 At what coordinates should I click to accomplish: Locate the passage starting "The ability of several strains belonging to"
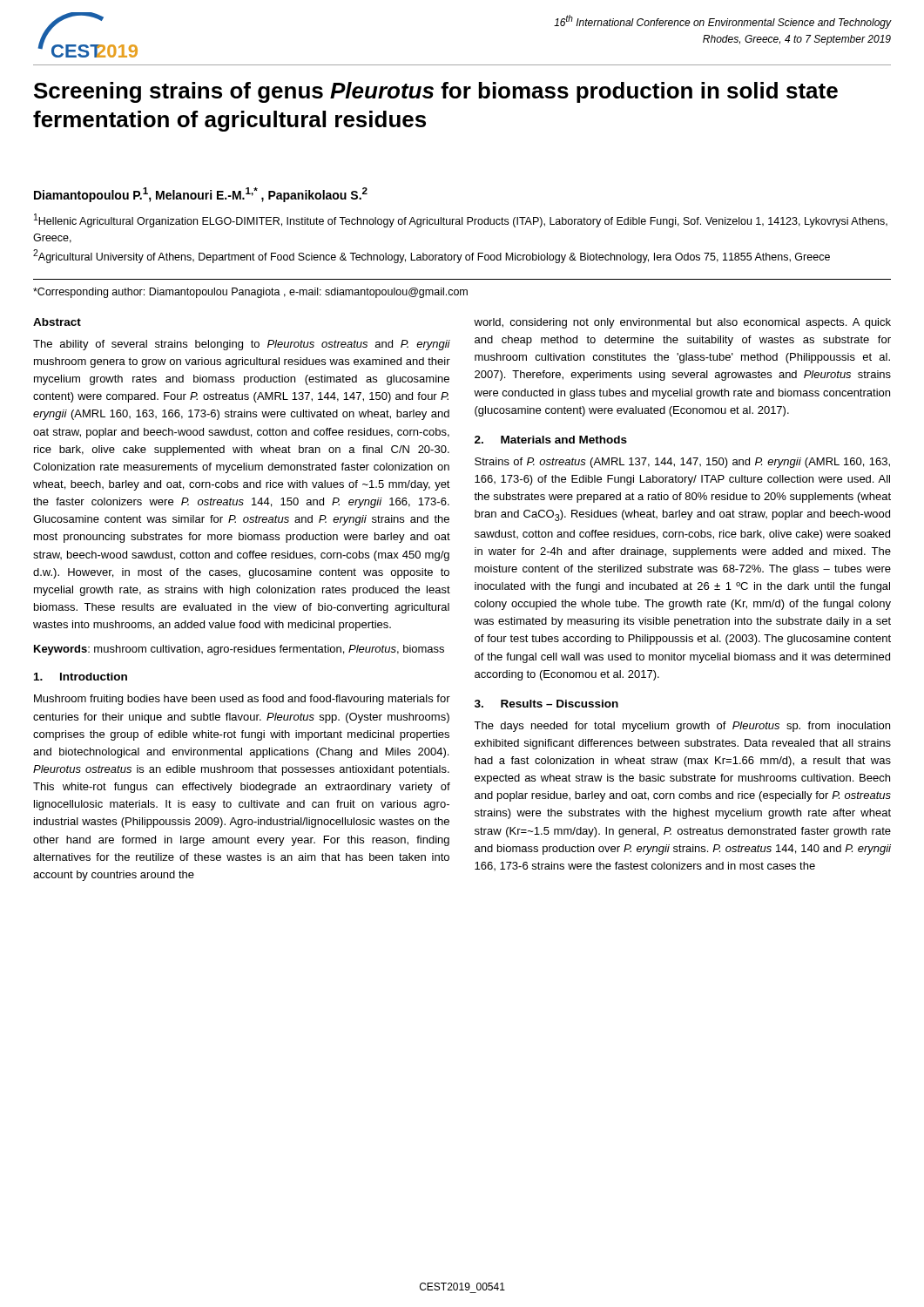241,485
